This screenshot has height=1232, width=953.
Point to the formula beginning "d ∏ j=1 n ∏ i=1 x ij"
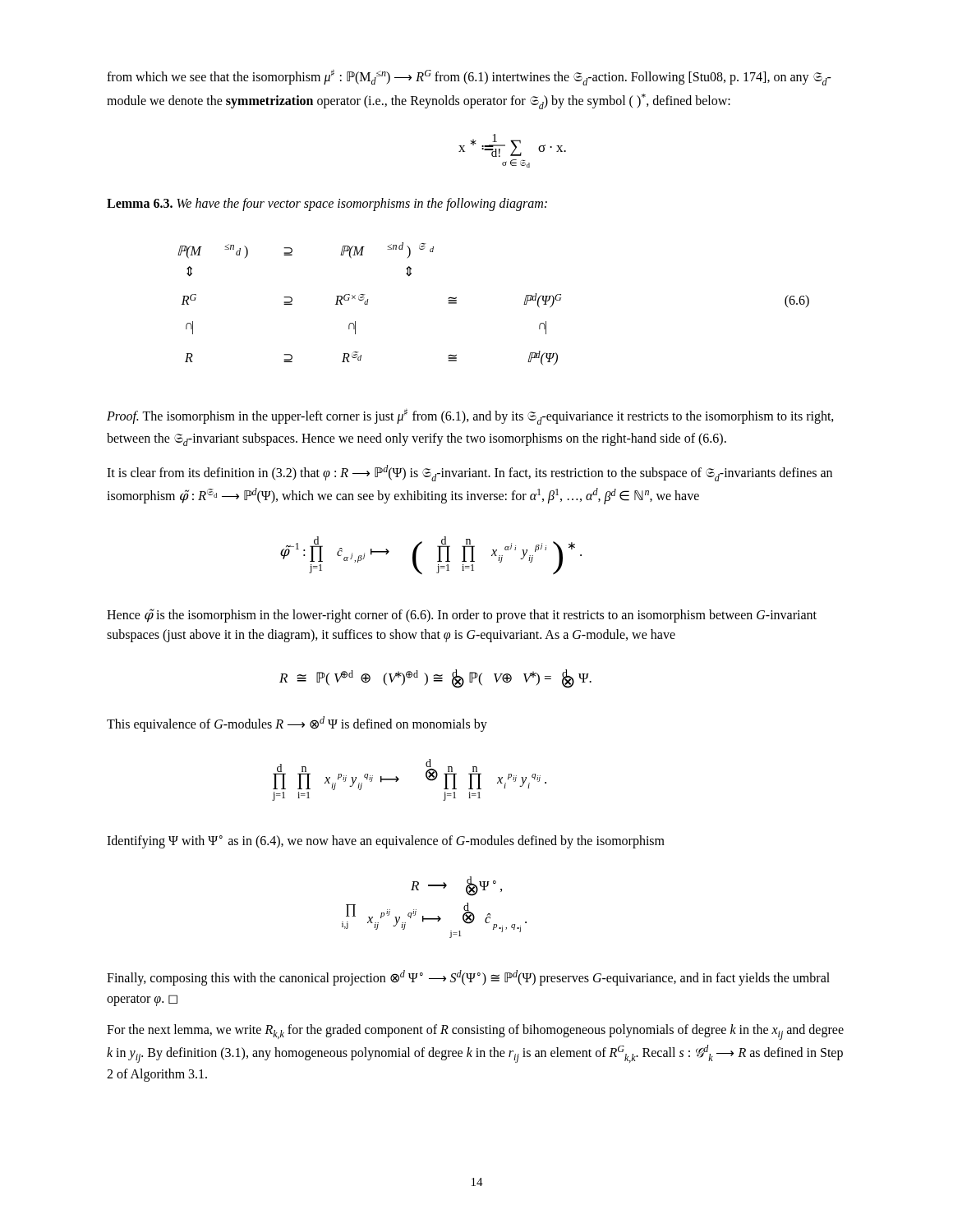click(x=476, y=780)
